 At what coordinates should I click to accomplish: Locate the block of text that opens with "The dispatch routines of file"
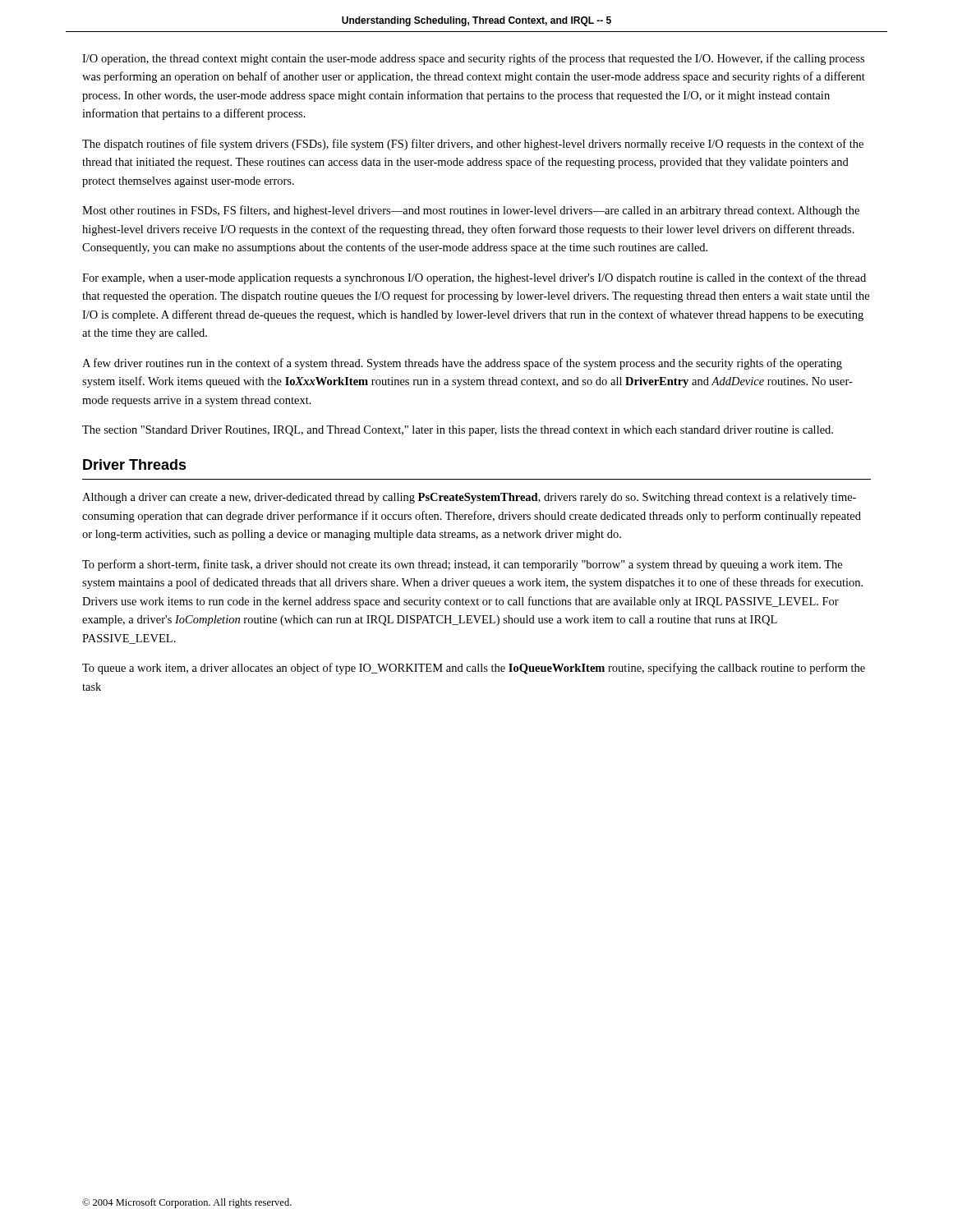tap(473, 162)
